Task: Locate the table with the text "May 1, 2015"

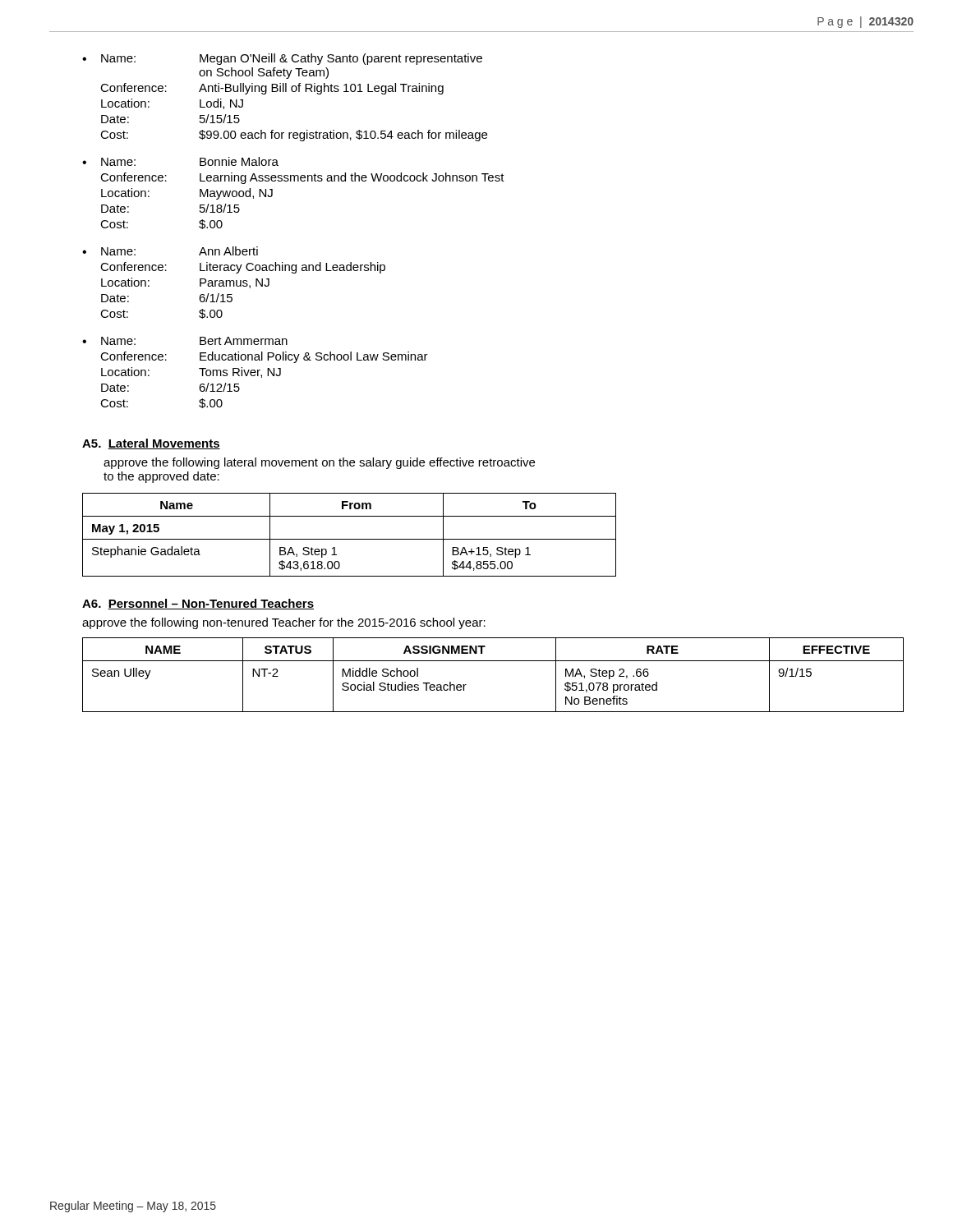Action: point(493,535)
